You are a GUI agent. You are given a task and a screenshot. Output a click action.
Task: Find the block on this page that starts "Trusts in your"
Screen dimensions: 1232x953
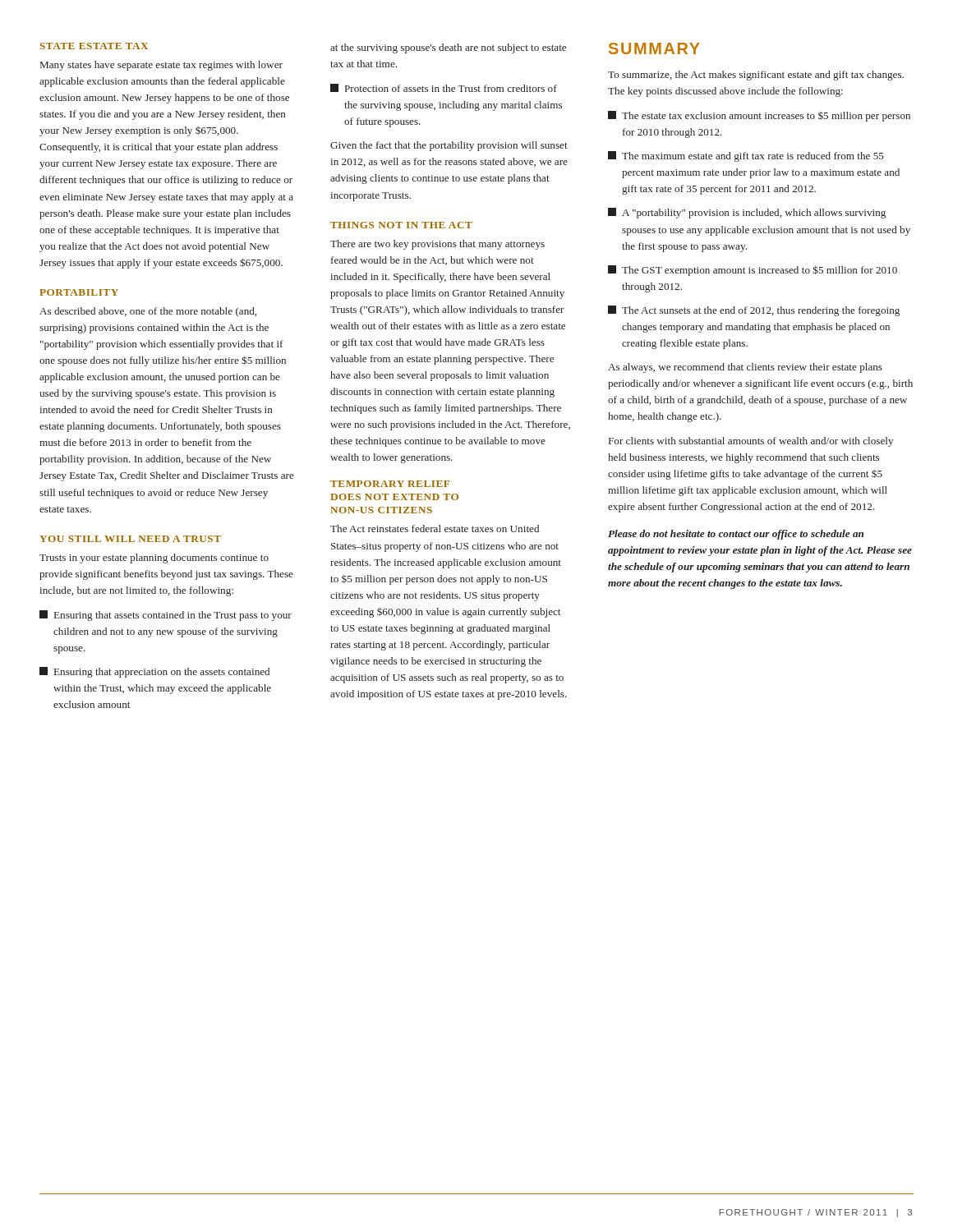tap(166, 573)
